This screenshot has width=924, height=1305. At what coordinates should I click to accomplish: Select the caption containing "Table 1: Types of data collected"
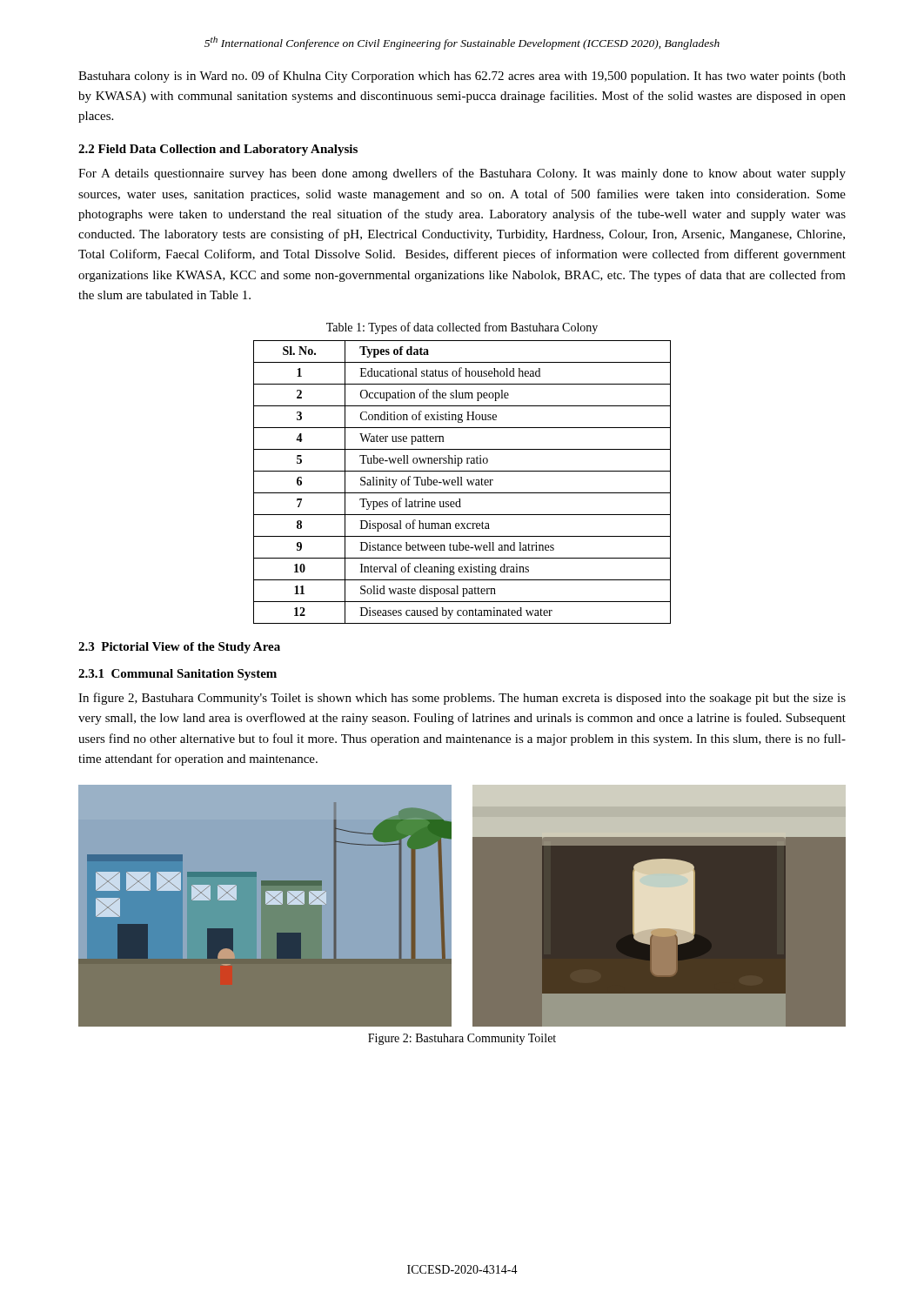(462, 328)
